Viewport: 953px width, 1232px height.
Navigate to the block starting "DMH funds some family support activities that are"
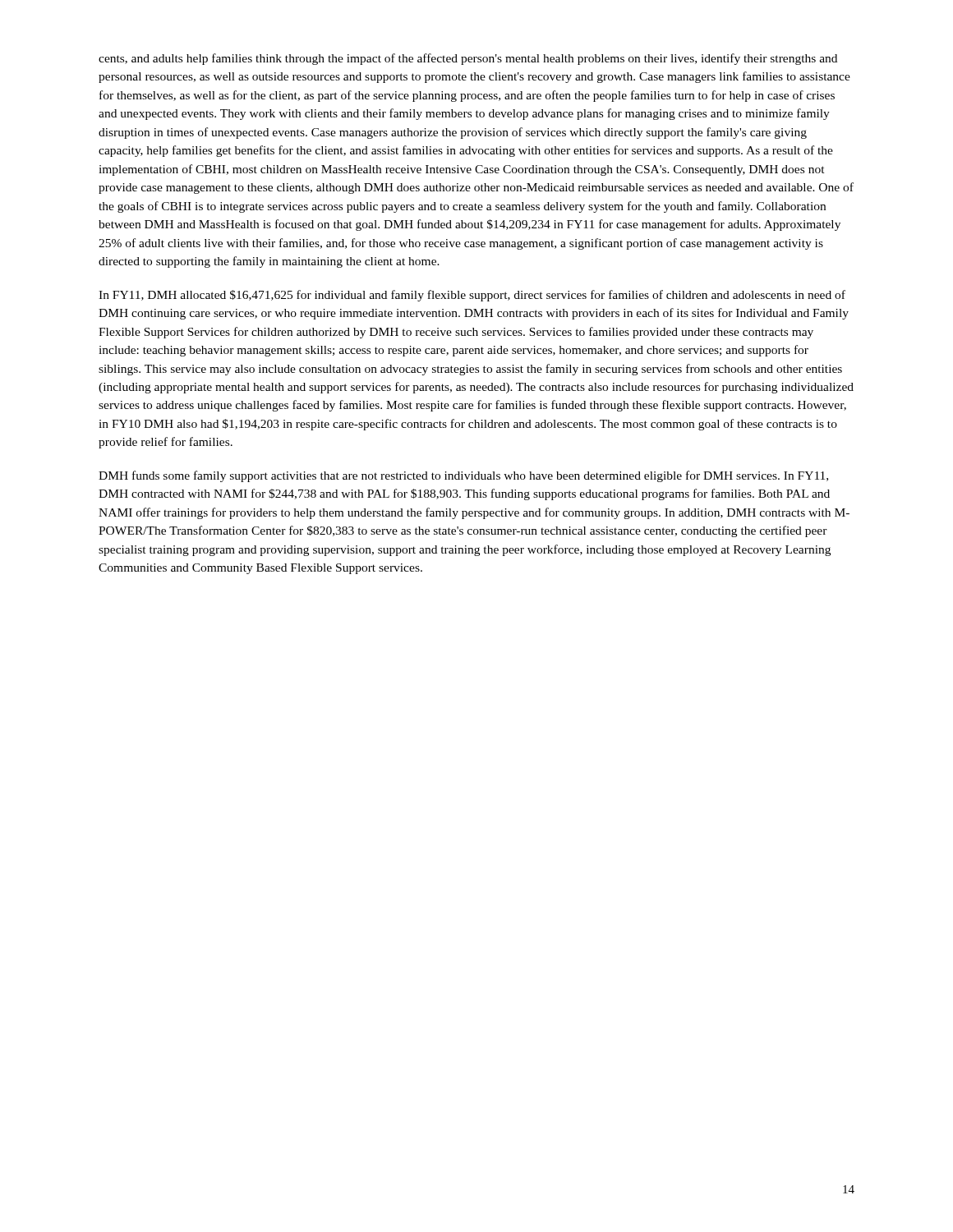coord(474,521)
